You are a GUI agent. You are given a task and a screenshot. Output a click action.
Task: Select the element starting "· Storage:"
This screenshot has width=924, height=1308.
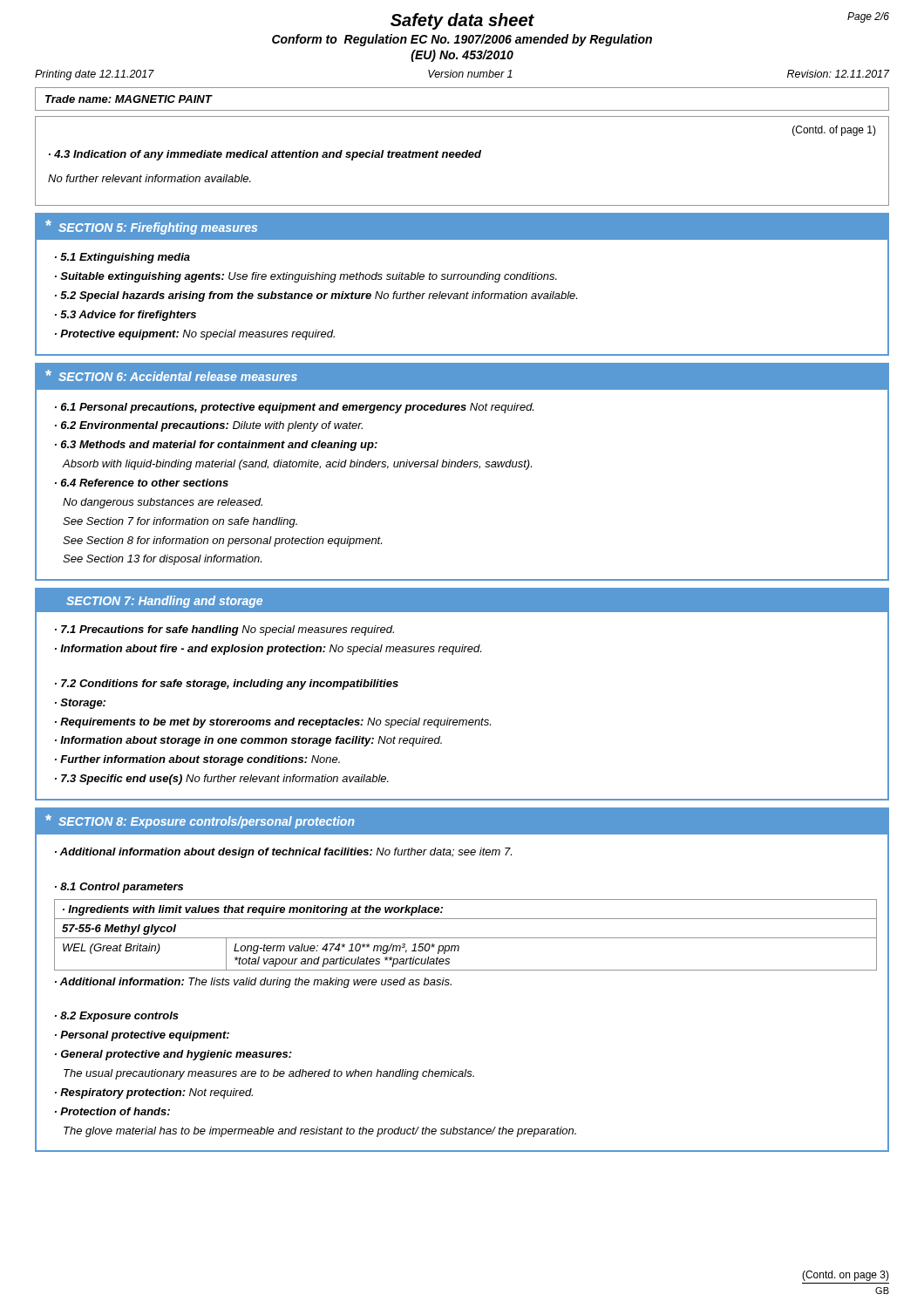80,702
